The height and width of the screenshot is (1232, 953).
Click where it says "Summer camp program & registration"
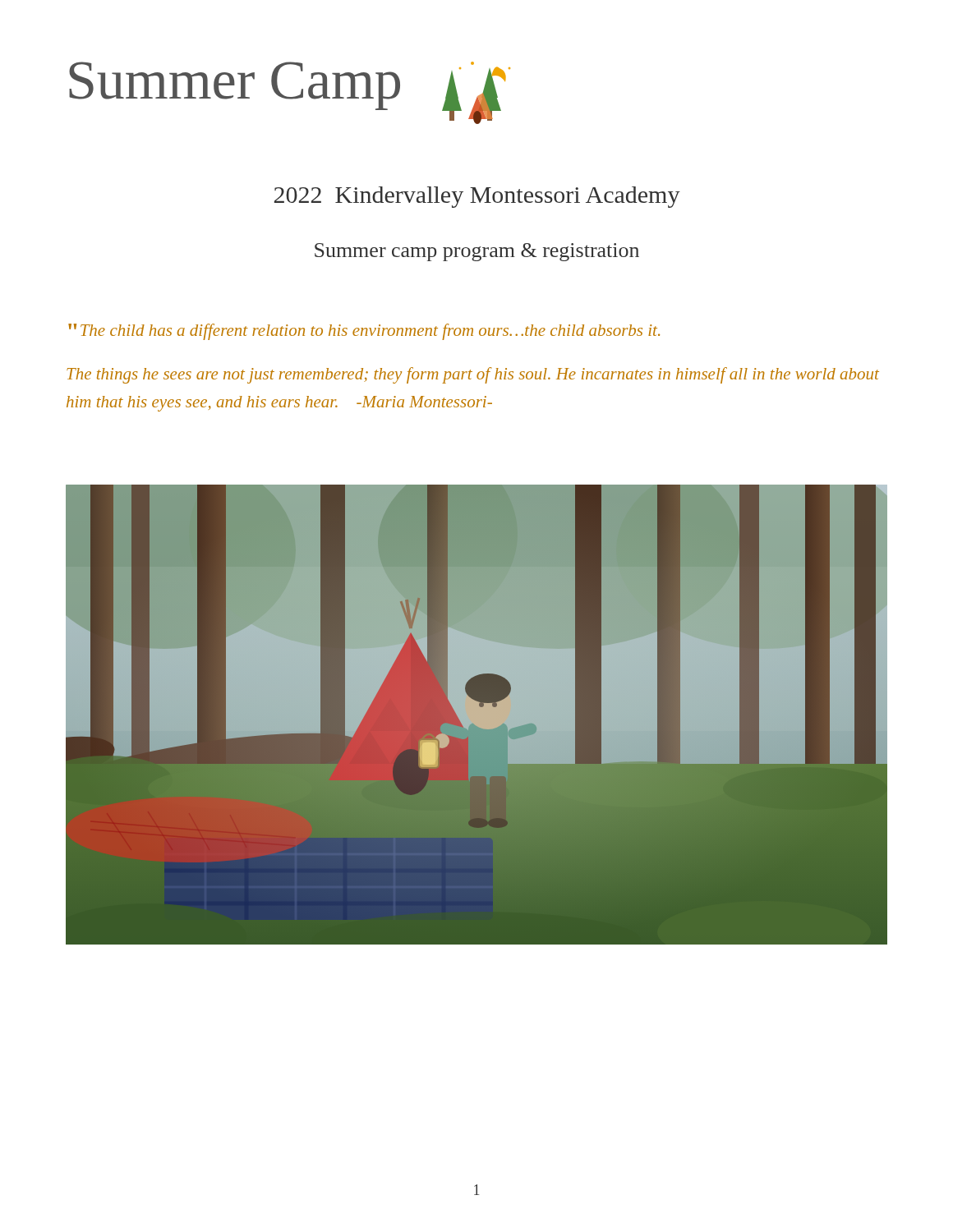coord(476,250)
